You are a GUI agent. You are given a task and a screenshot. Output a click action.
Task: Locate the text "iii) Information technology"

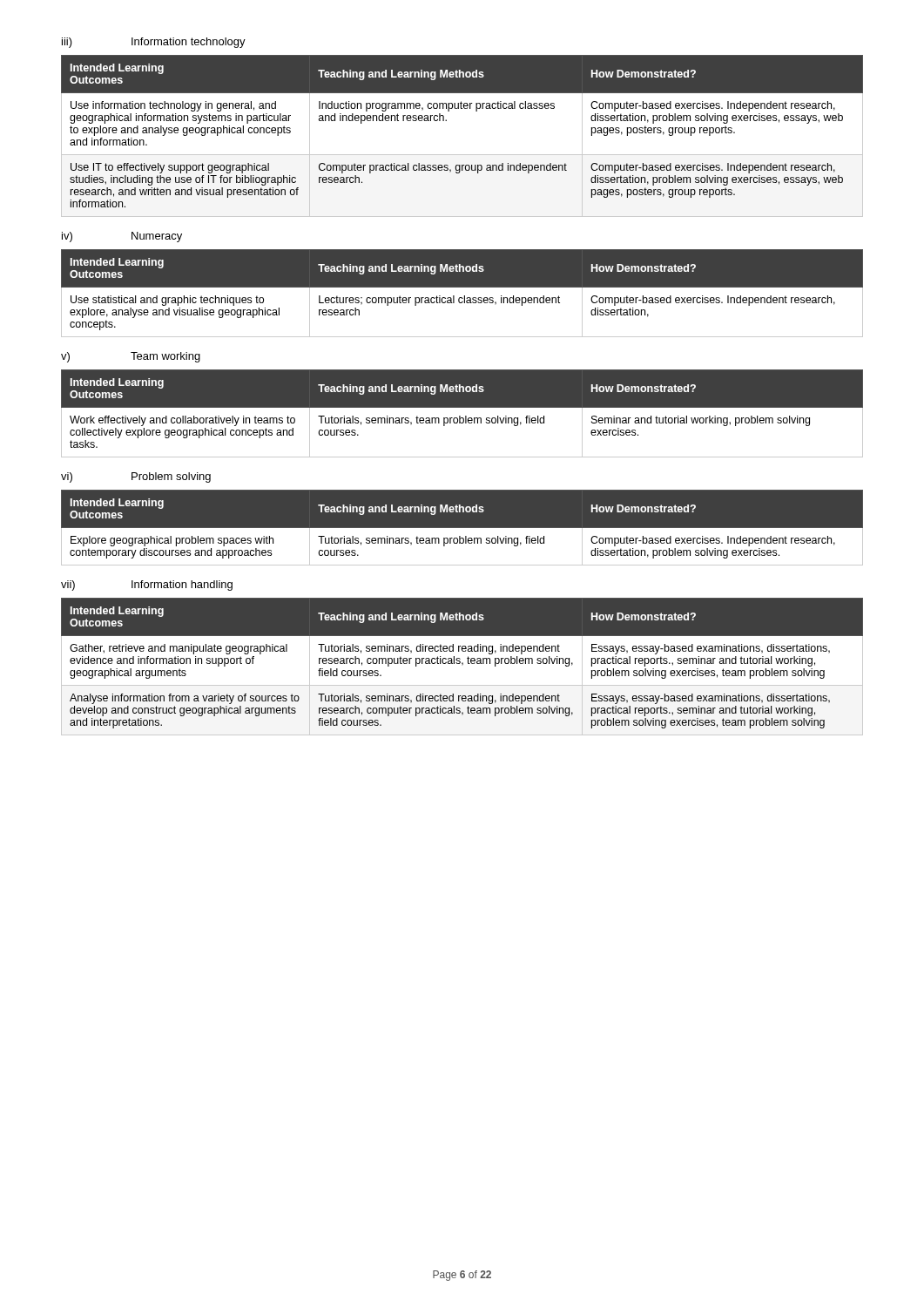pyautogui.click(x=153, y=41)
